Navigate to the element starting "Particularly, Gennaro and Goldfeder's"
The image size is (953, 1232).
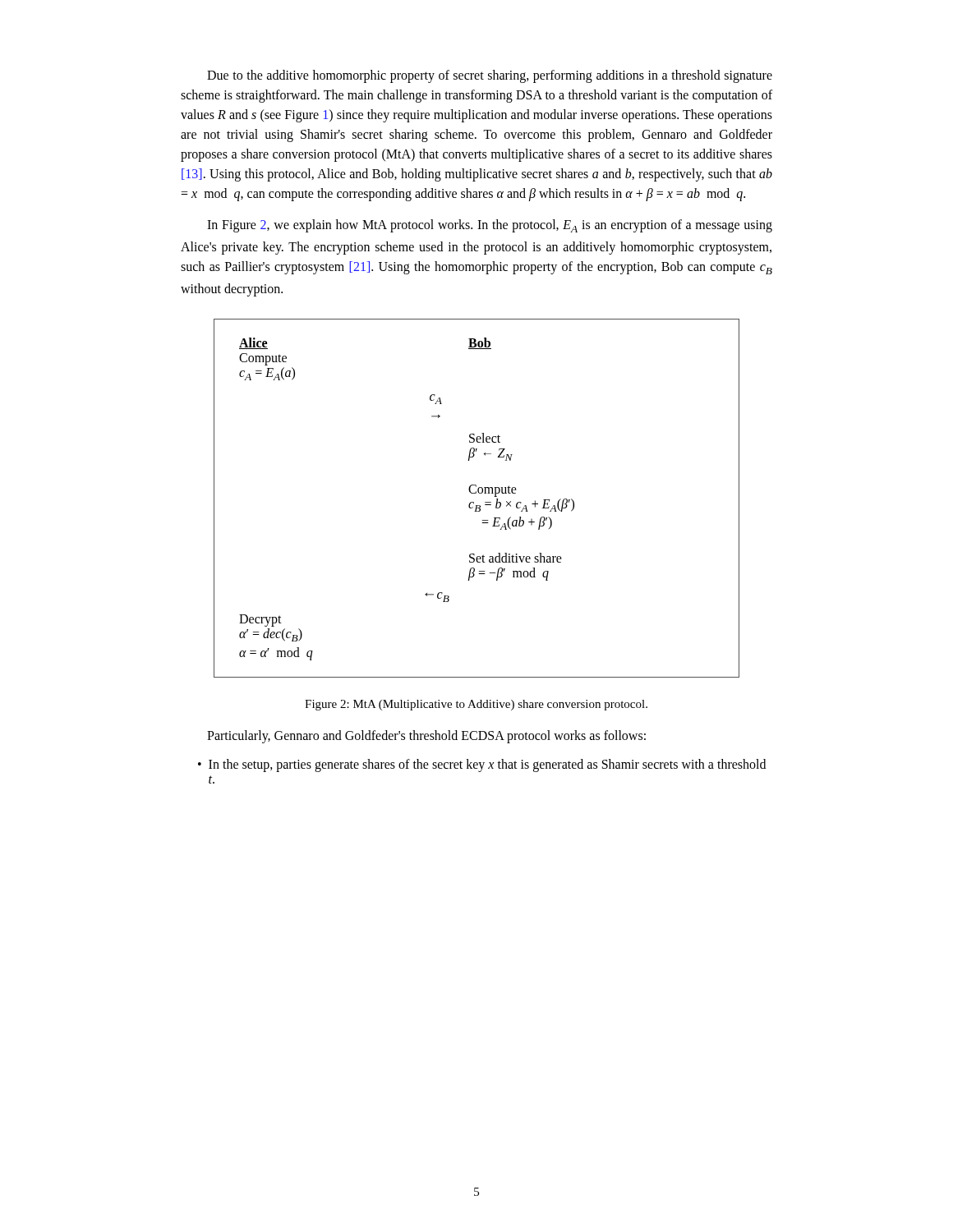476,736
